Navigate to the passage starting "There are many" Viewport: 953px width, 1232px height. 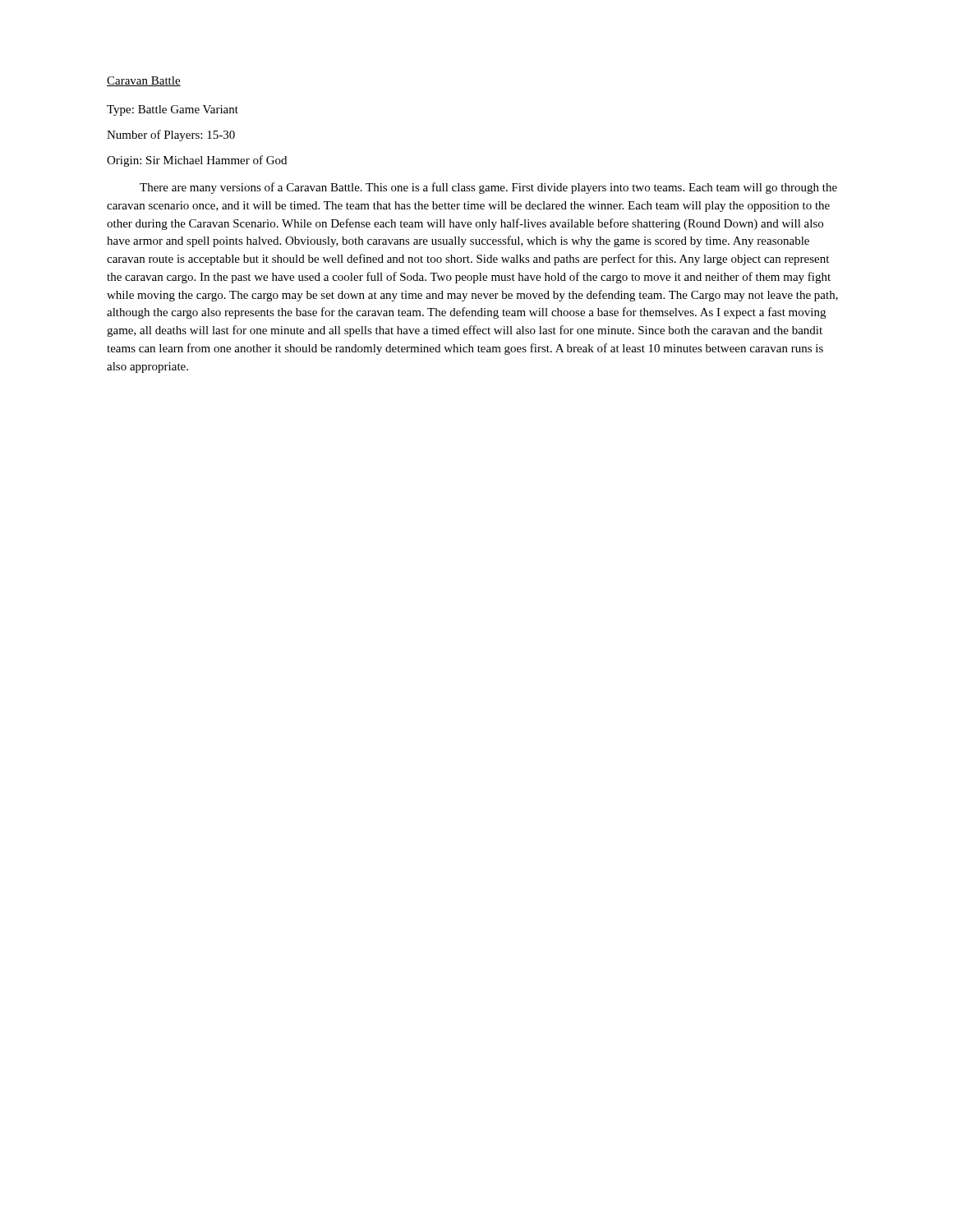(476, 277)
